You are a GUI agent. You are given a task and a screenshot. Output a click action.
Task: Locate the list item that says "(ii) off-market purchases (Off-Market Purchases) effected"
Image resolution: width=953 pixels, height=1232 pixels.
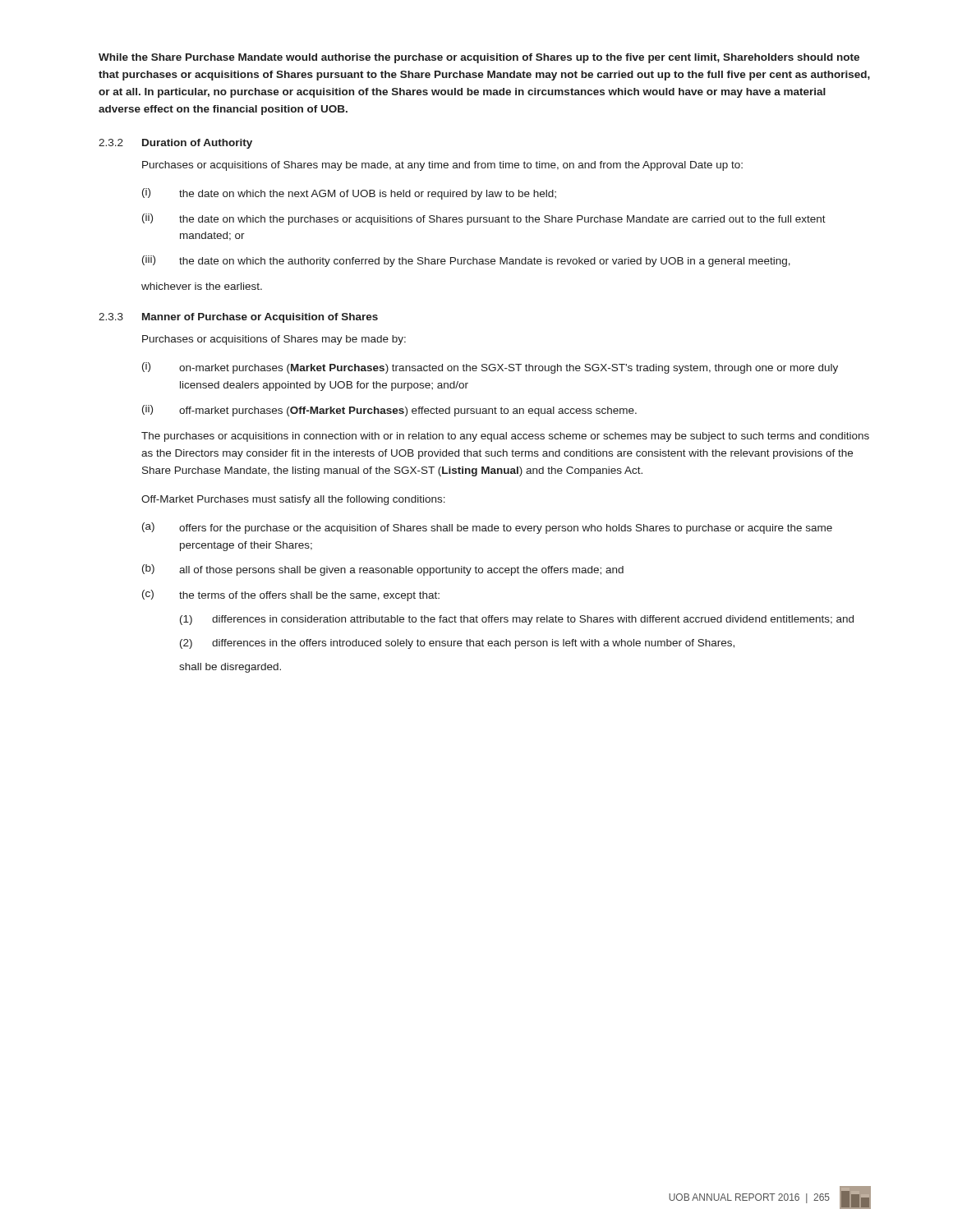coord(506,411)
